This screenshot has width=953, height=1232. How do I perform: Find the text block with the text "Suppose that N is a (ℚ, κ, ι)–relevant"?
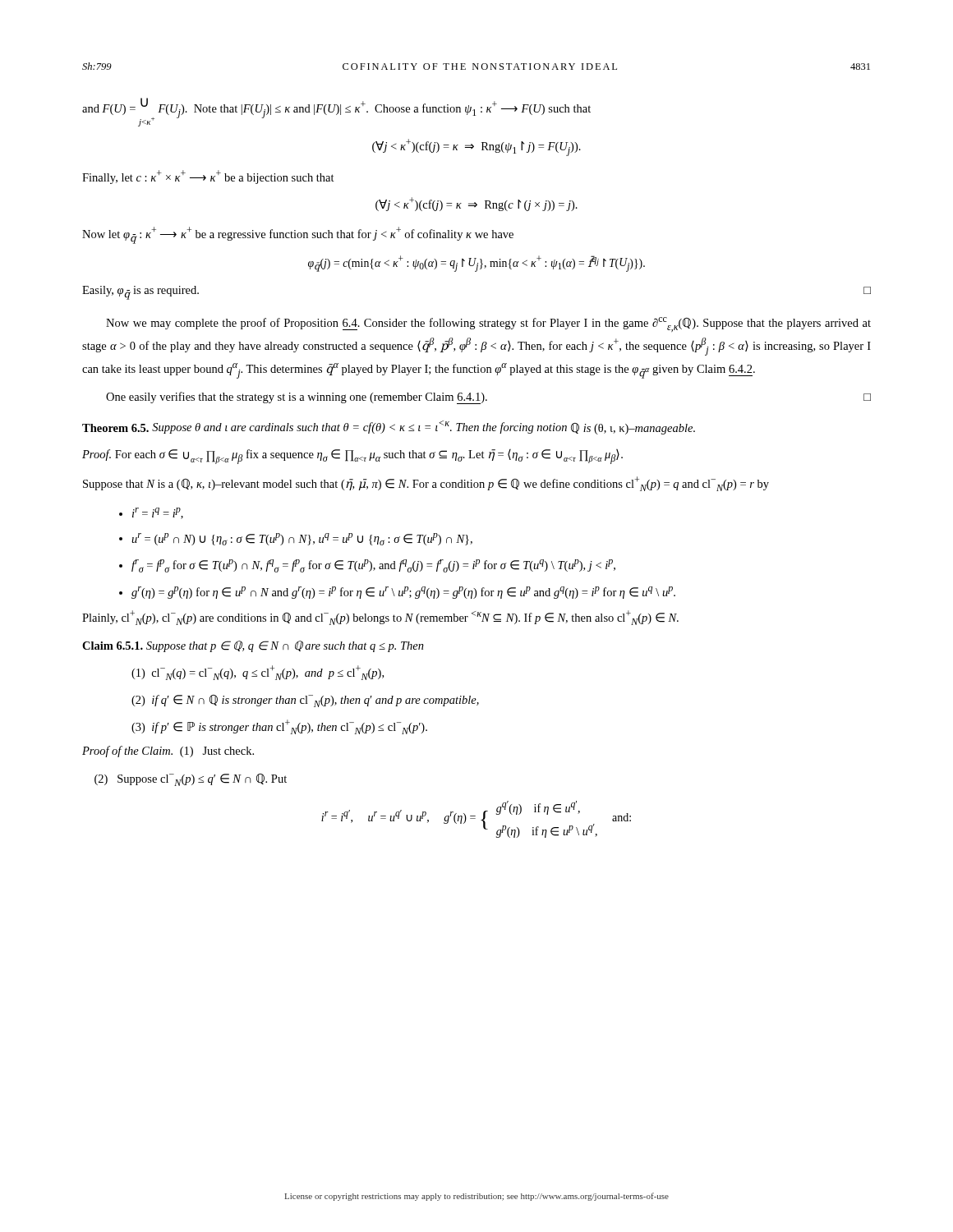[426, 484]
